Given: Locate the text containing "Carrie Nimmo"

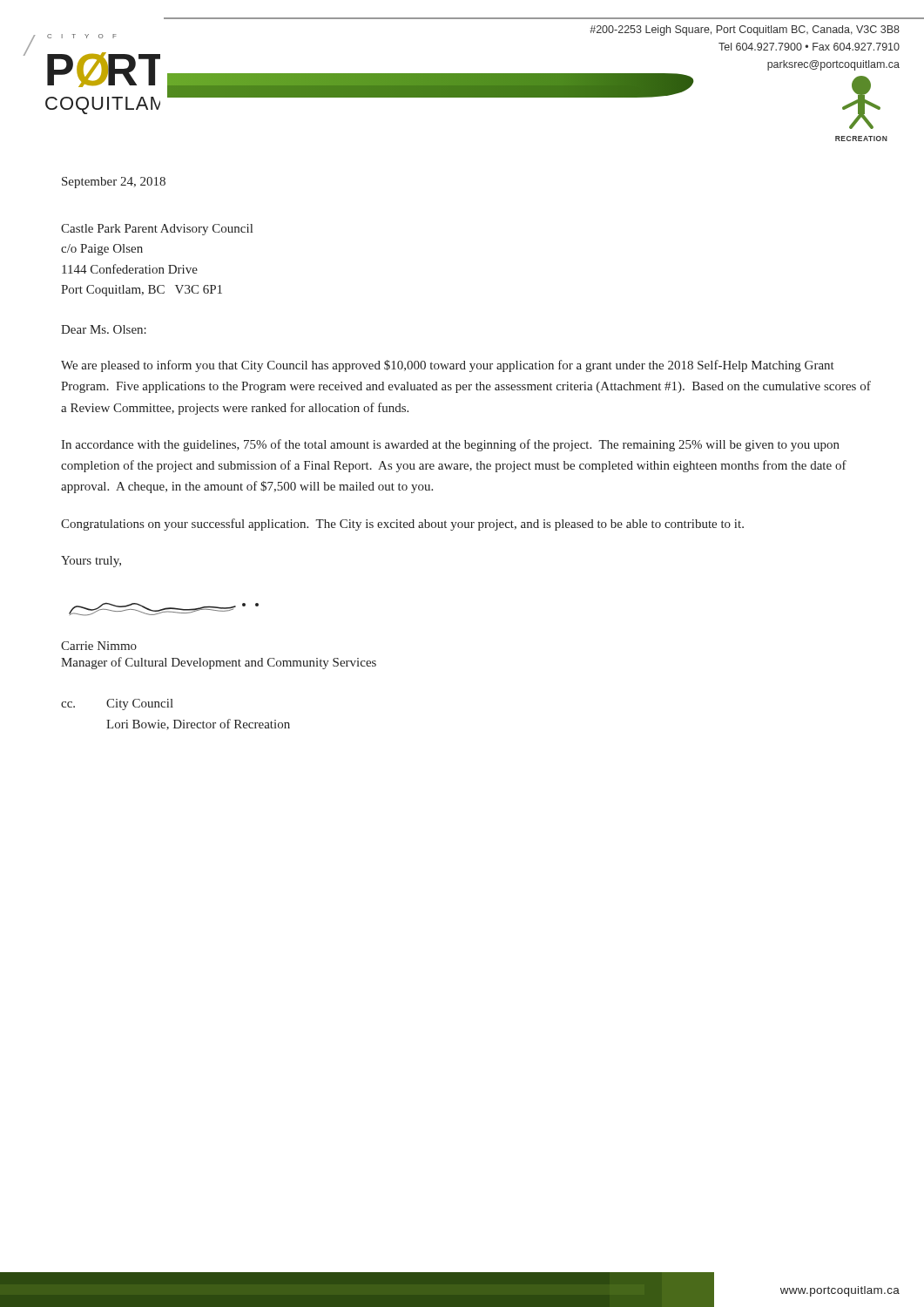Looking at the screenshot, I should (x=99, y=646).
